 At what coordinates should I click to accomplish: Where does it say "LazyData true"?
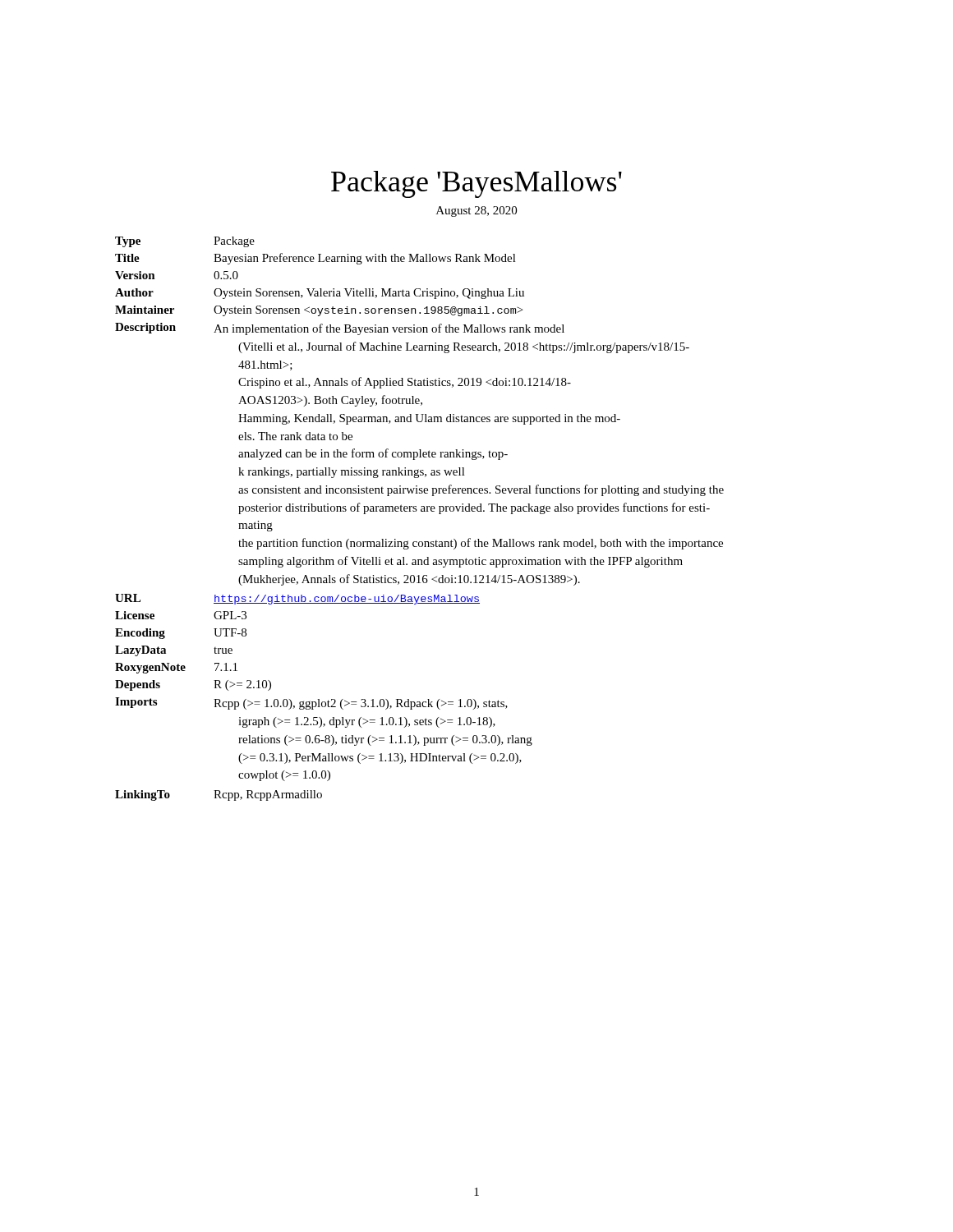[x=132, y=651]
